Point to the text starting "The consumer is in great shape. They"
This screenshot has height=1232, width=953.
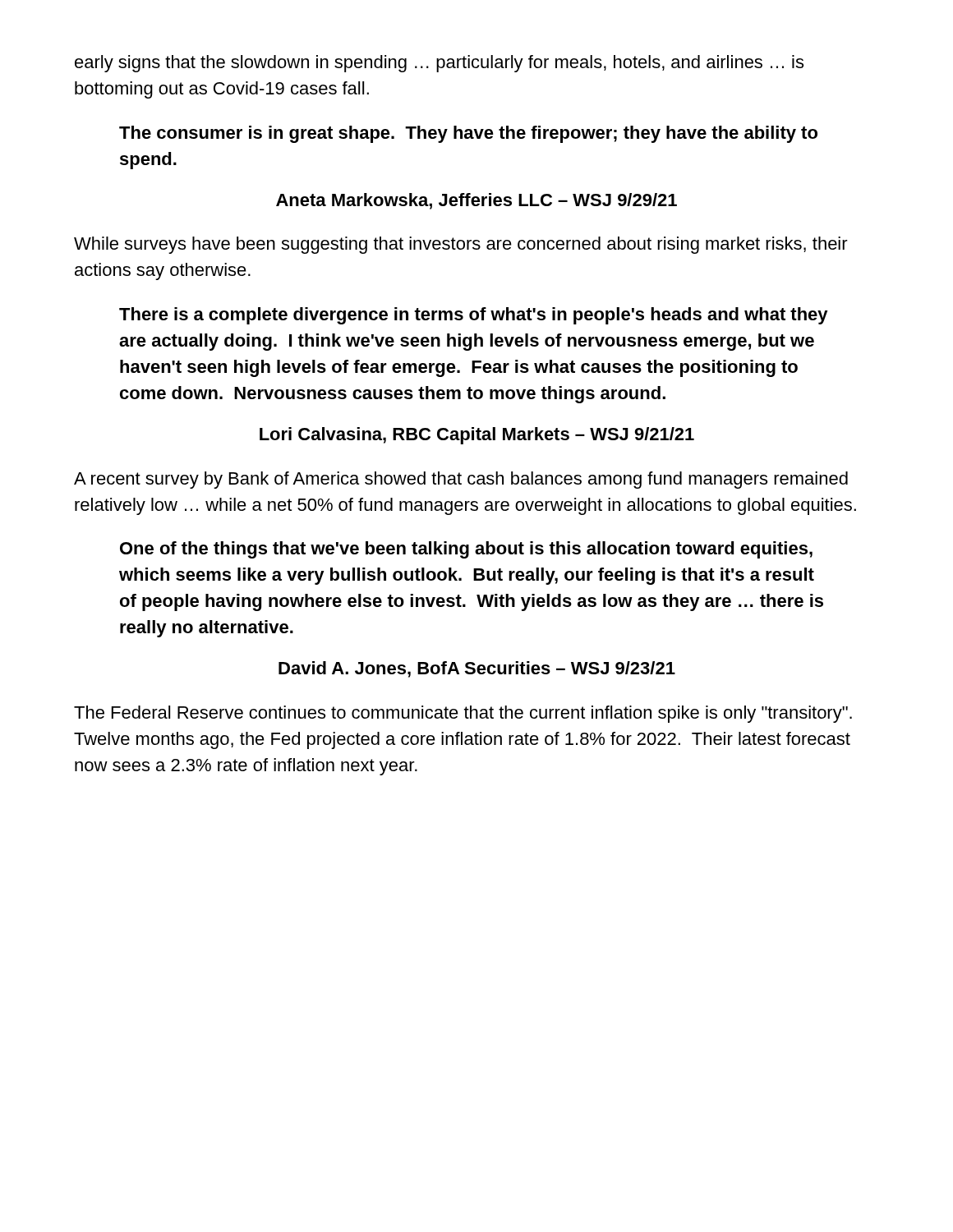[469, 146]
